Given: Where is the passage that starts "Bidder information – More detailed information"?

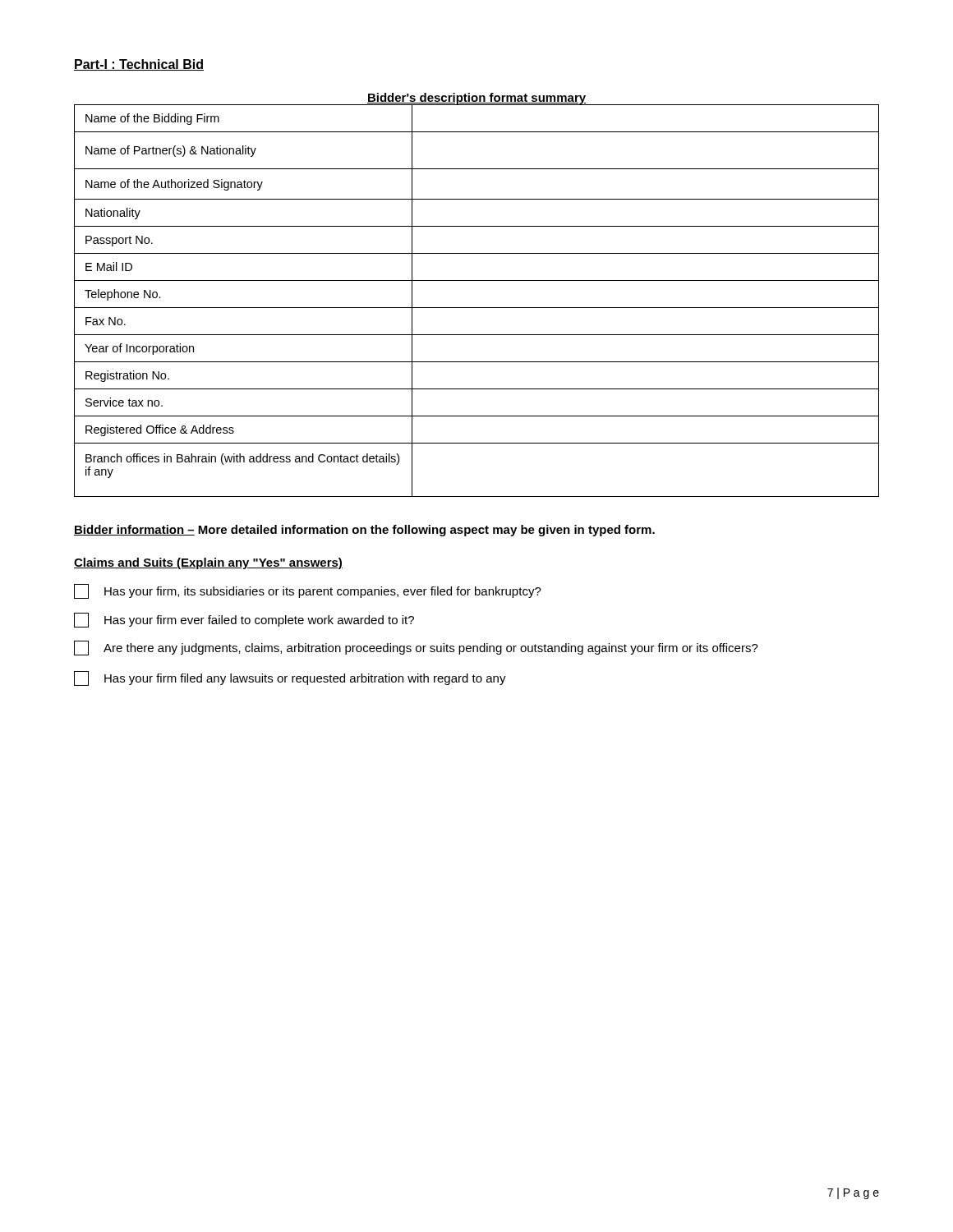Looking at the screenshot, I should click(x=476, y=529).
